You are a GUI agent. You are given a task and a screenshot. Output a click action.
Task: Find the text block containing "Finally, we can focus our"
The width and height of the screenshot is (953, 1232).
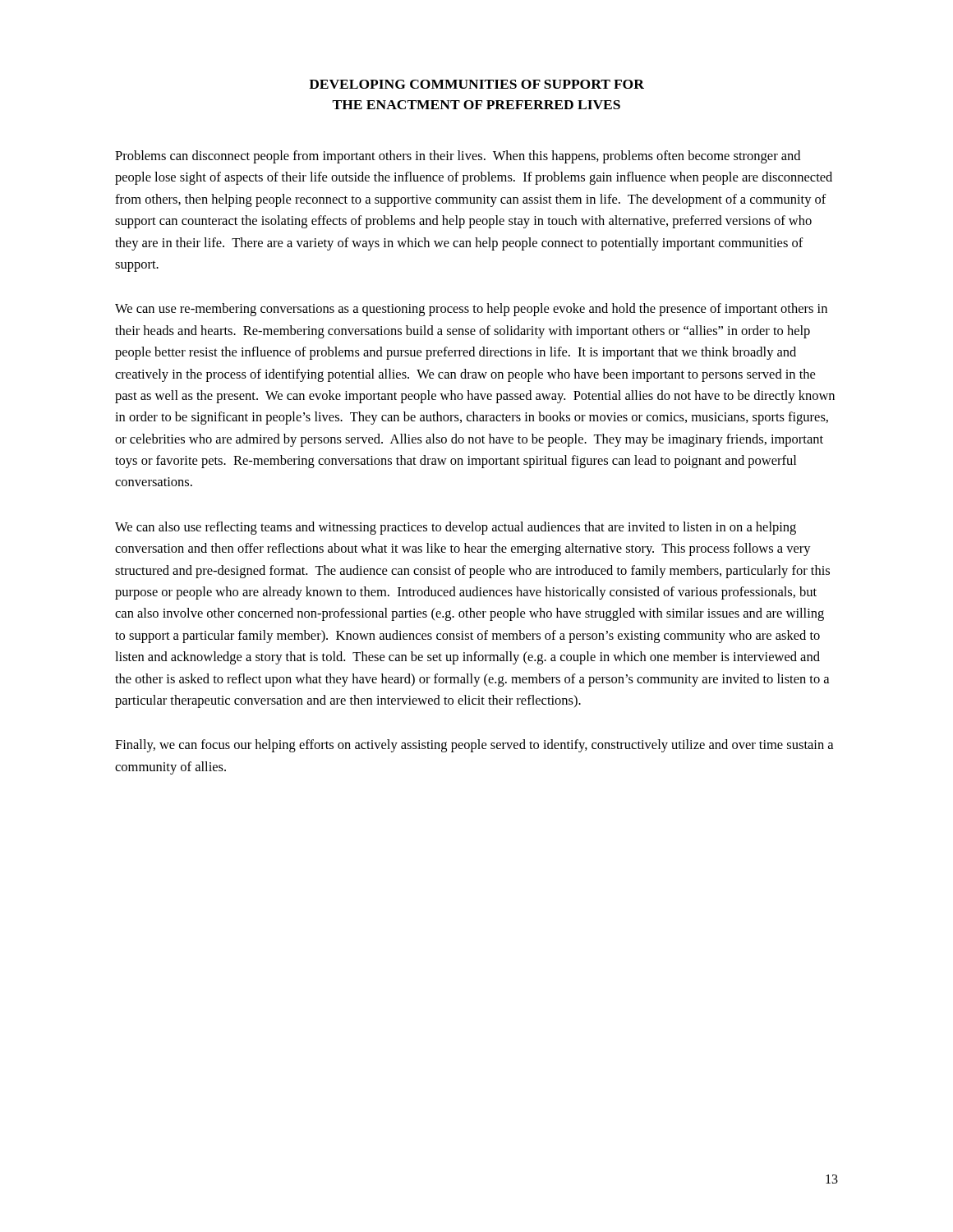point(474,756)
